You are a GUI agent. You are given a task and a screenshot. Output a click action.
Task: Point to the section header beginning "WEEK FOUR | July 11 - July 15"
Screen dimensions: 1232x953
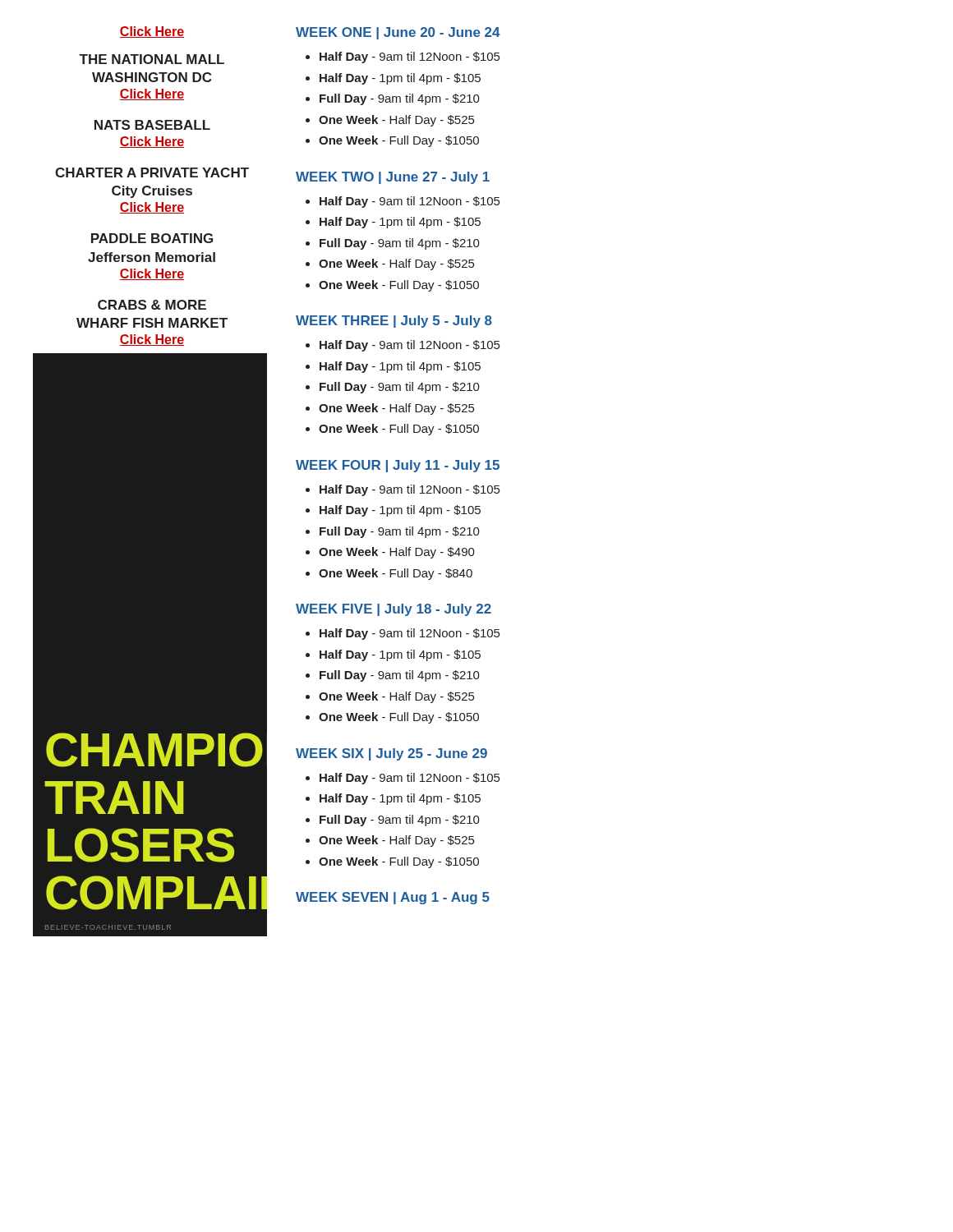[x=398, y=466]
